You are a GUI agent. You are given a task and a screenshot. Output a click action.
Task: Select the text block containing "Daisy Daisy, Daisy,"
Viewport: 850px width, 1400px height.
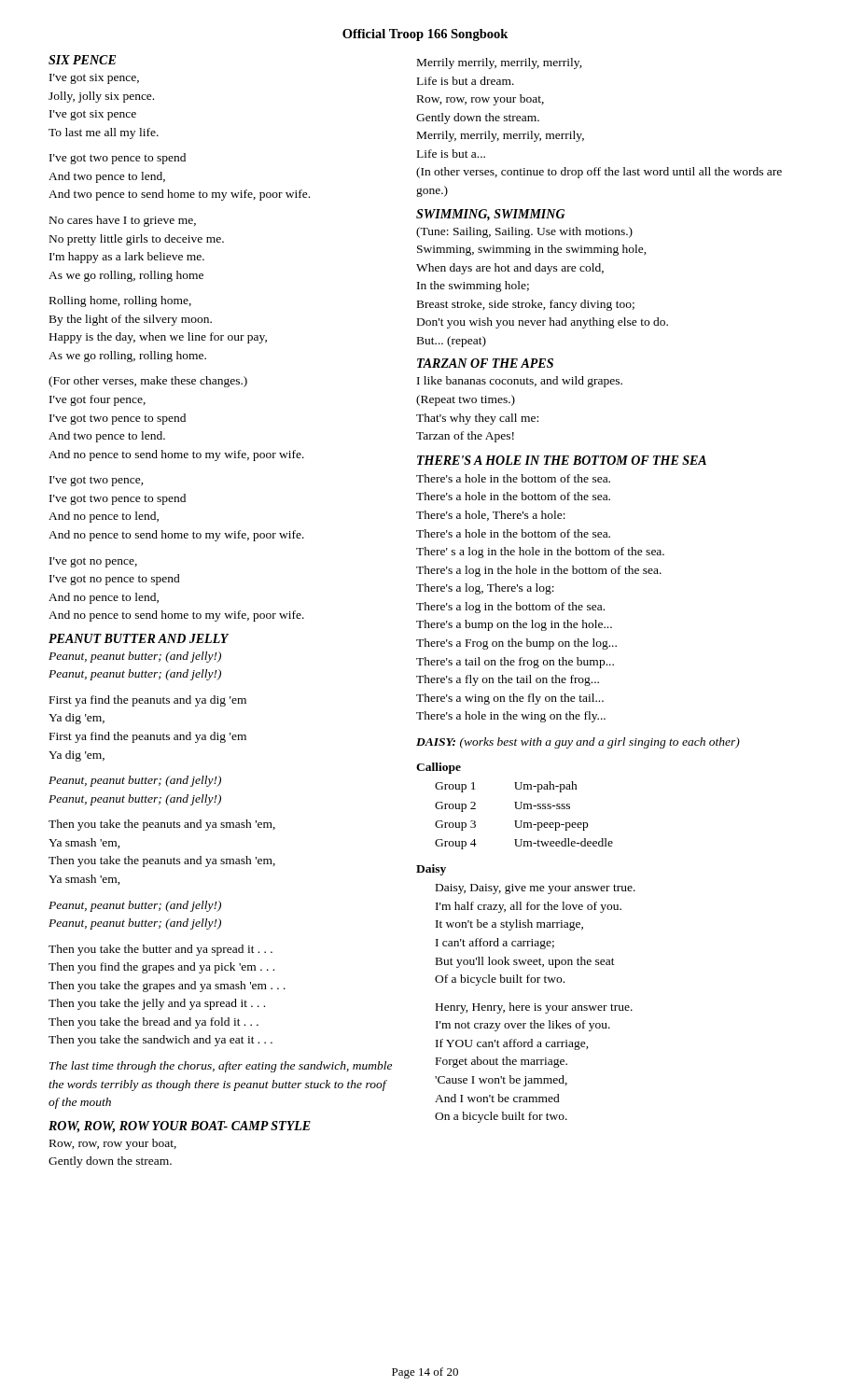tap(431, 870)
